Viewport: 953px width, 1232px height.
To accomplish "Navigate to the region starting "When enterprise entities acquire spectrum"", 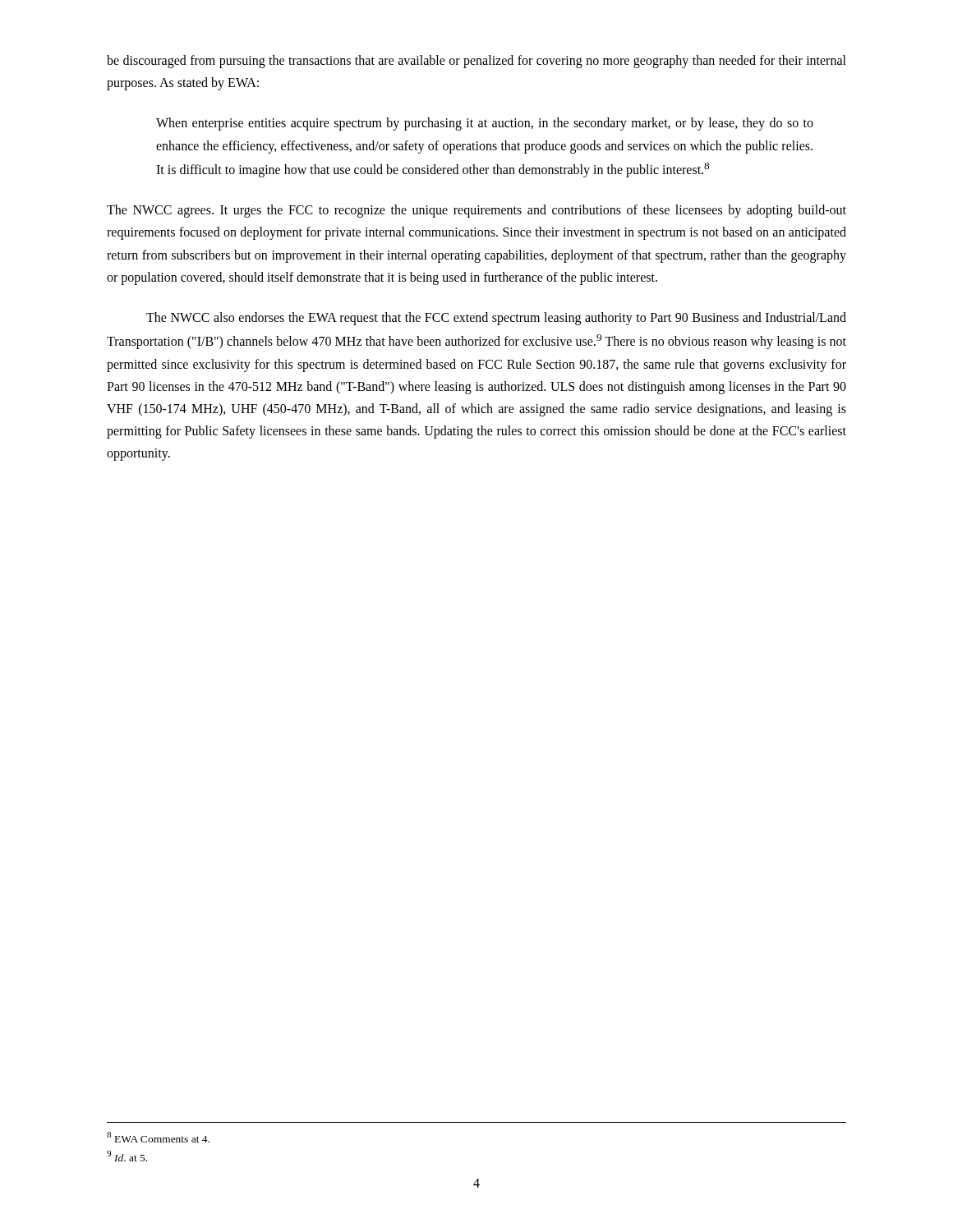I will tap(485, 146).
